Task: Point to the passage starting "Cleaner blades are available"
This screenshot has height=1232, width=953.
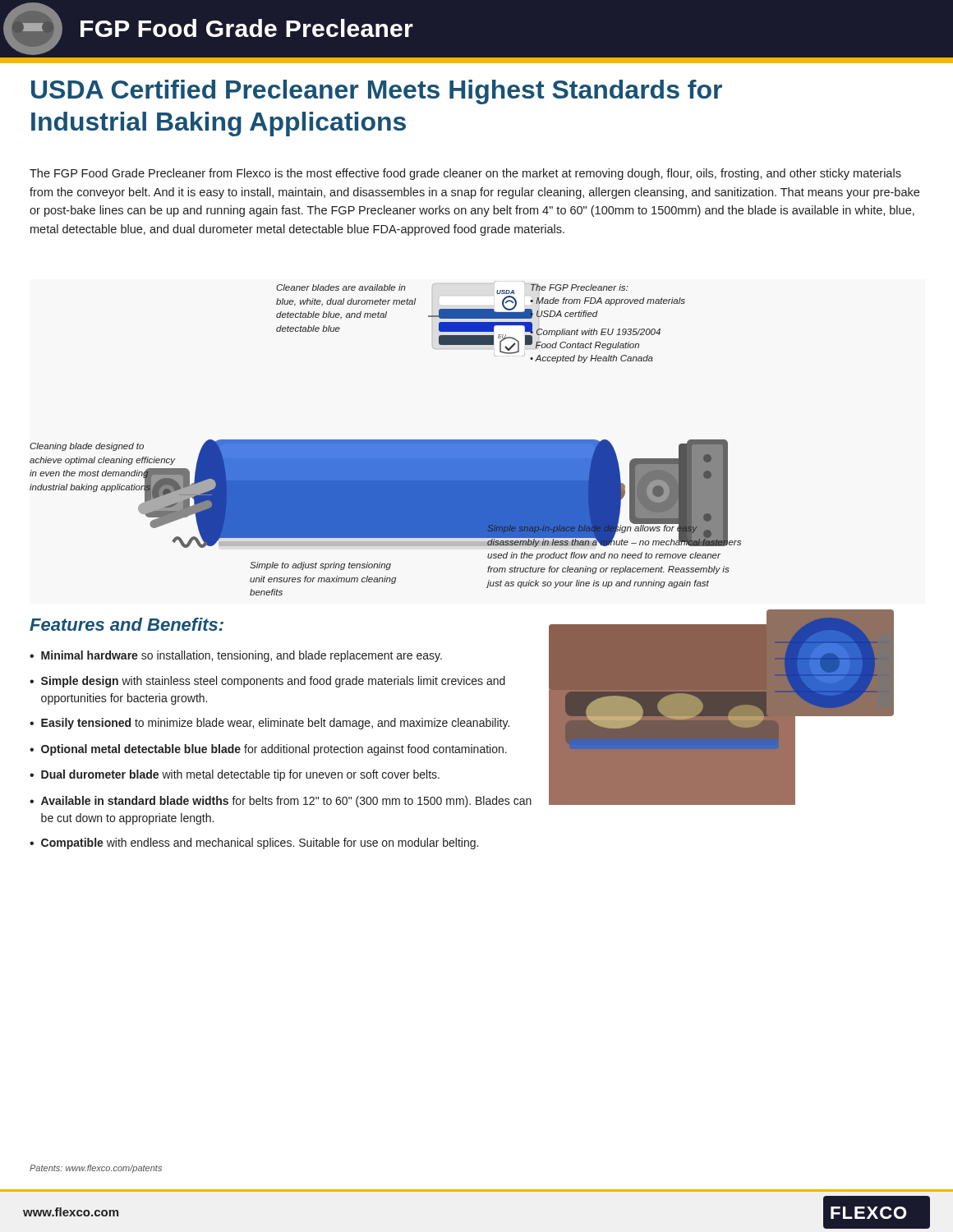Action: point(346,308)
